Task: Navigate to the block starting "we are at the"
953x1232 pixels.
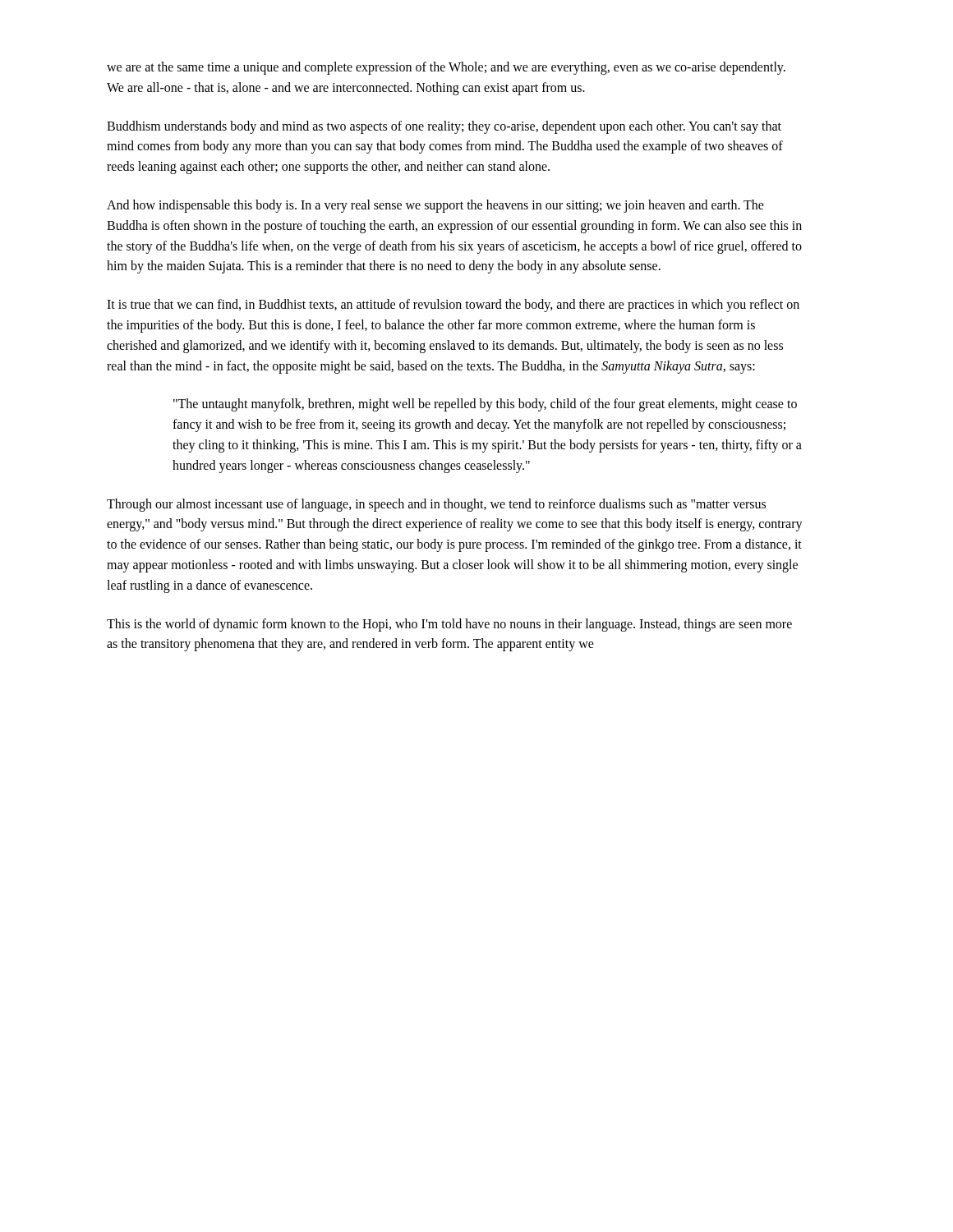Action: [446, 77]
